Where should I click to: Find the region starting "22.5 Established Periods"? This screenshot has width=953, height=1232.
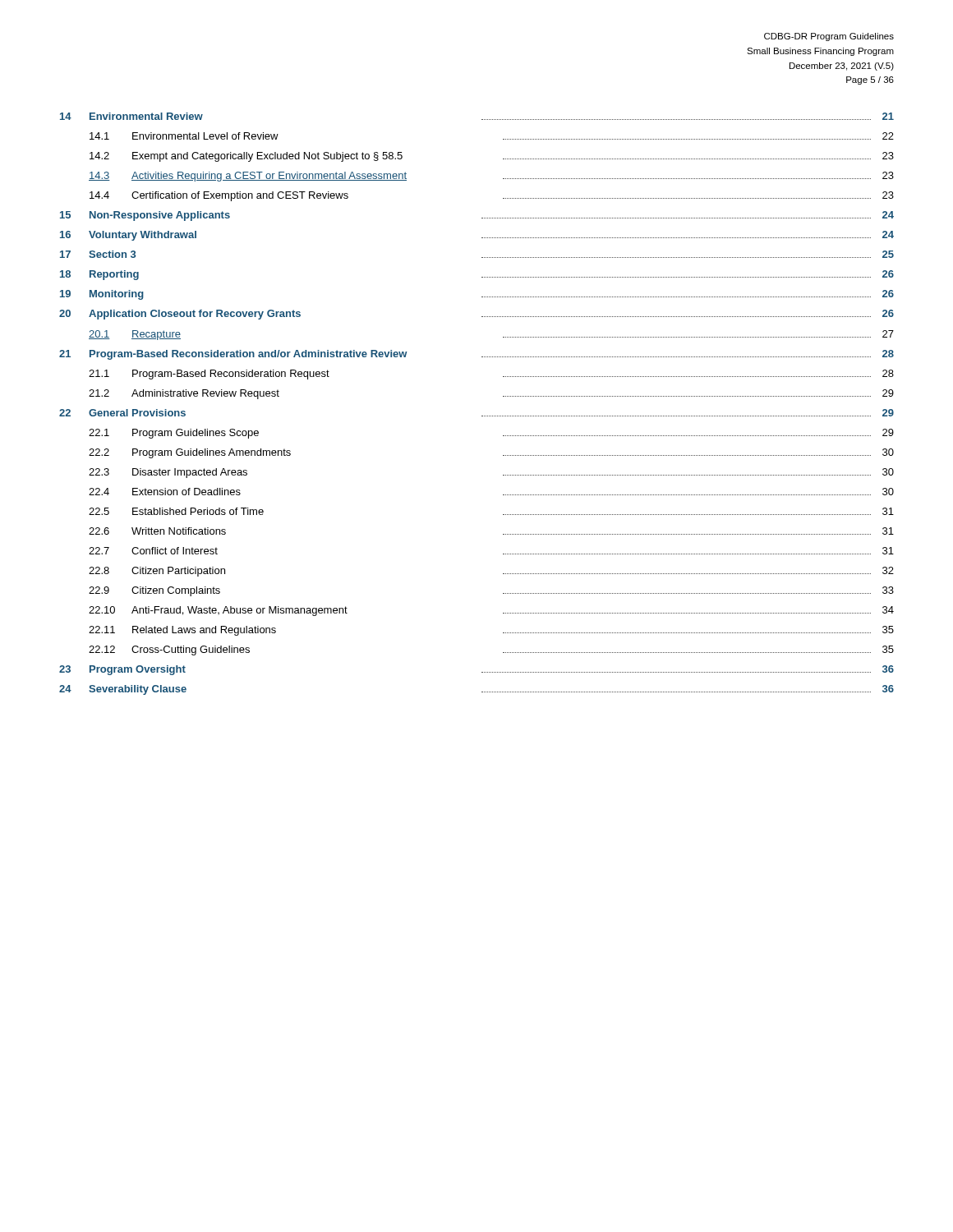pos(491,512)
